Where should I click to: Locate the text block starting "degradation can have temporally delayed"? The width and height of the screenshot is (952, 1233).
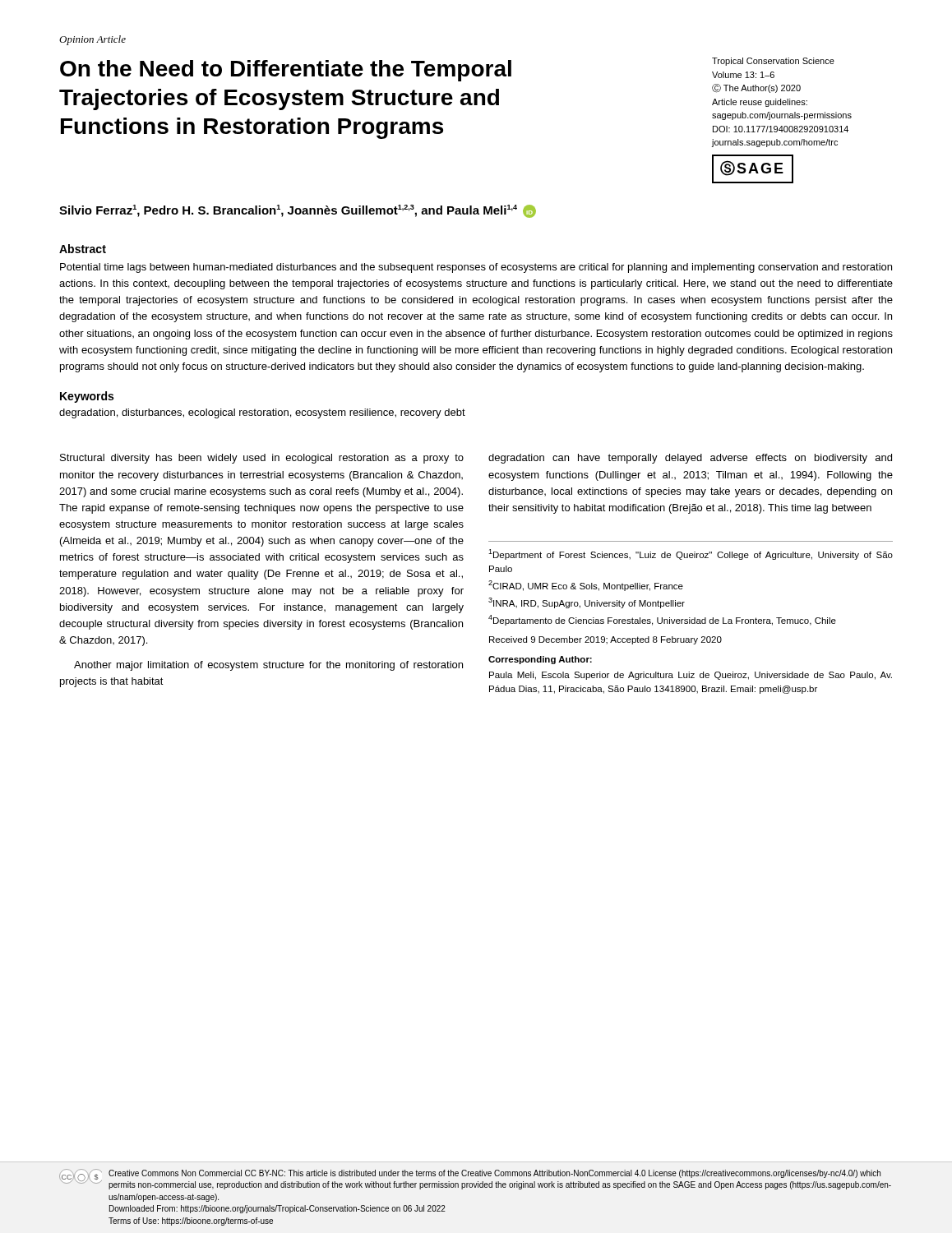tap(691, 483)
